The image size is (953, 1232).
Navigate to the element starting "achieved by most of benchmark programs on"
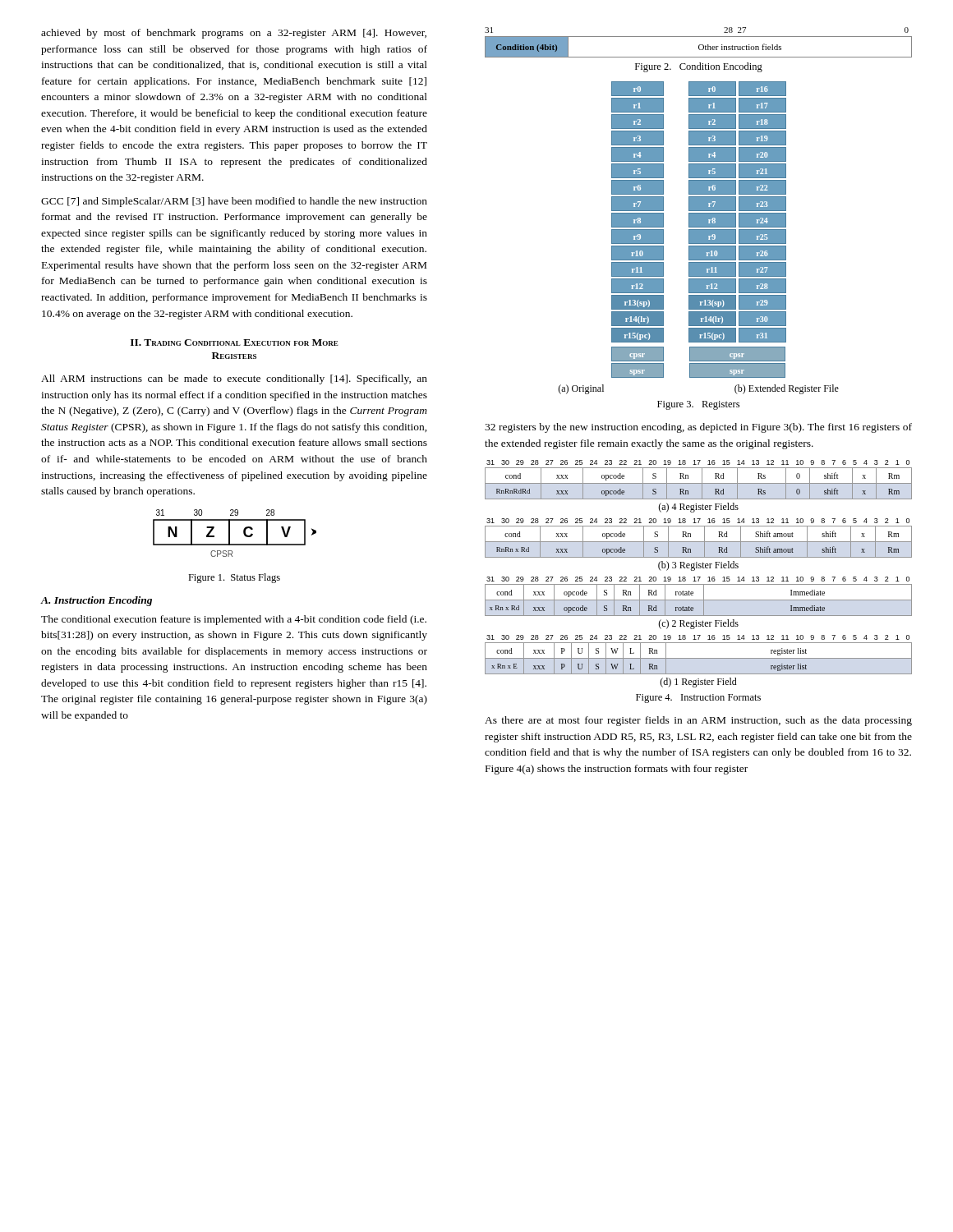tap(234, 173)
